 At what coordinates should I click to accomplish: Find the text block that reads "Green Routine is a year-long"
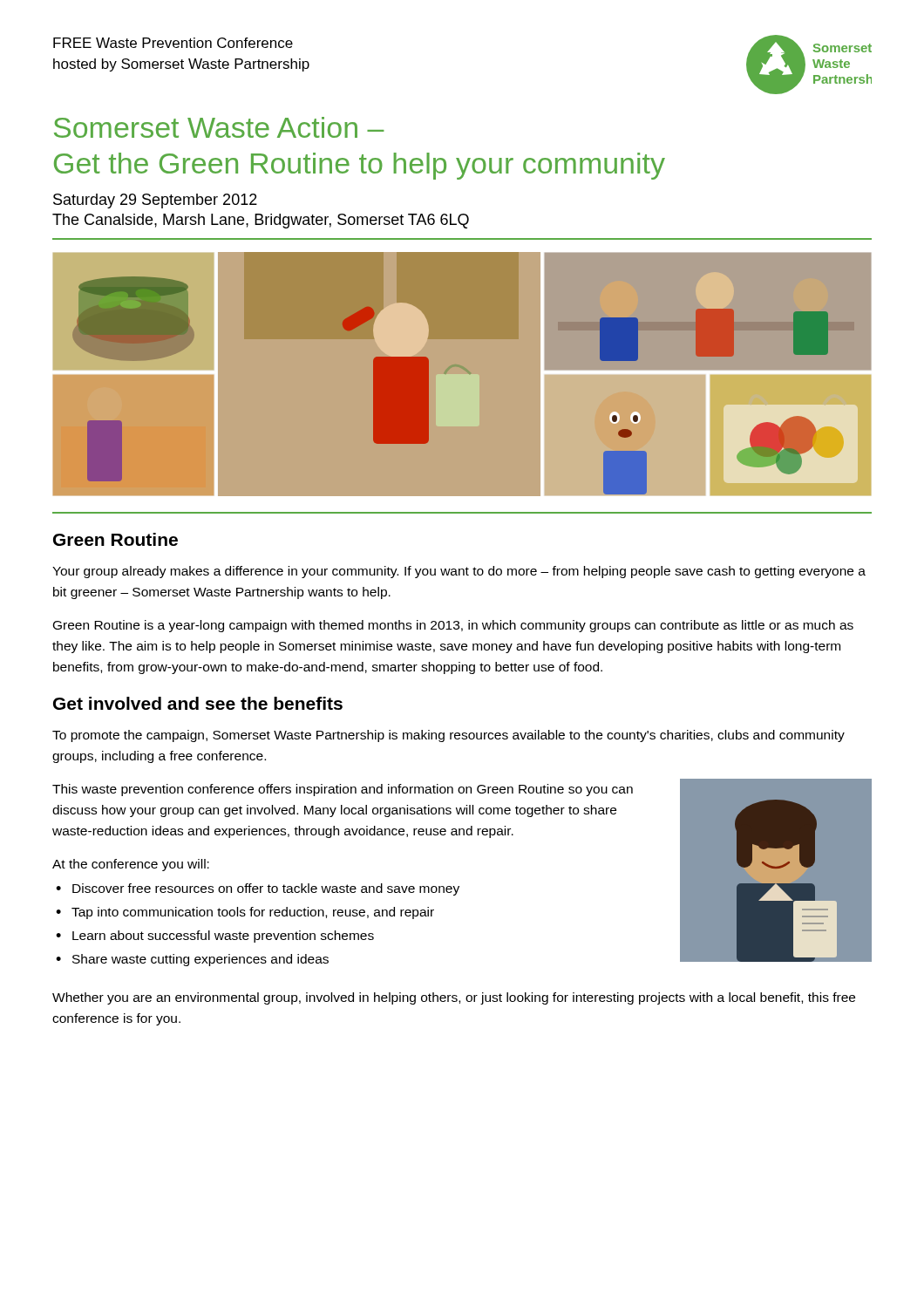coord(453,646)
